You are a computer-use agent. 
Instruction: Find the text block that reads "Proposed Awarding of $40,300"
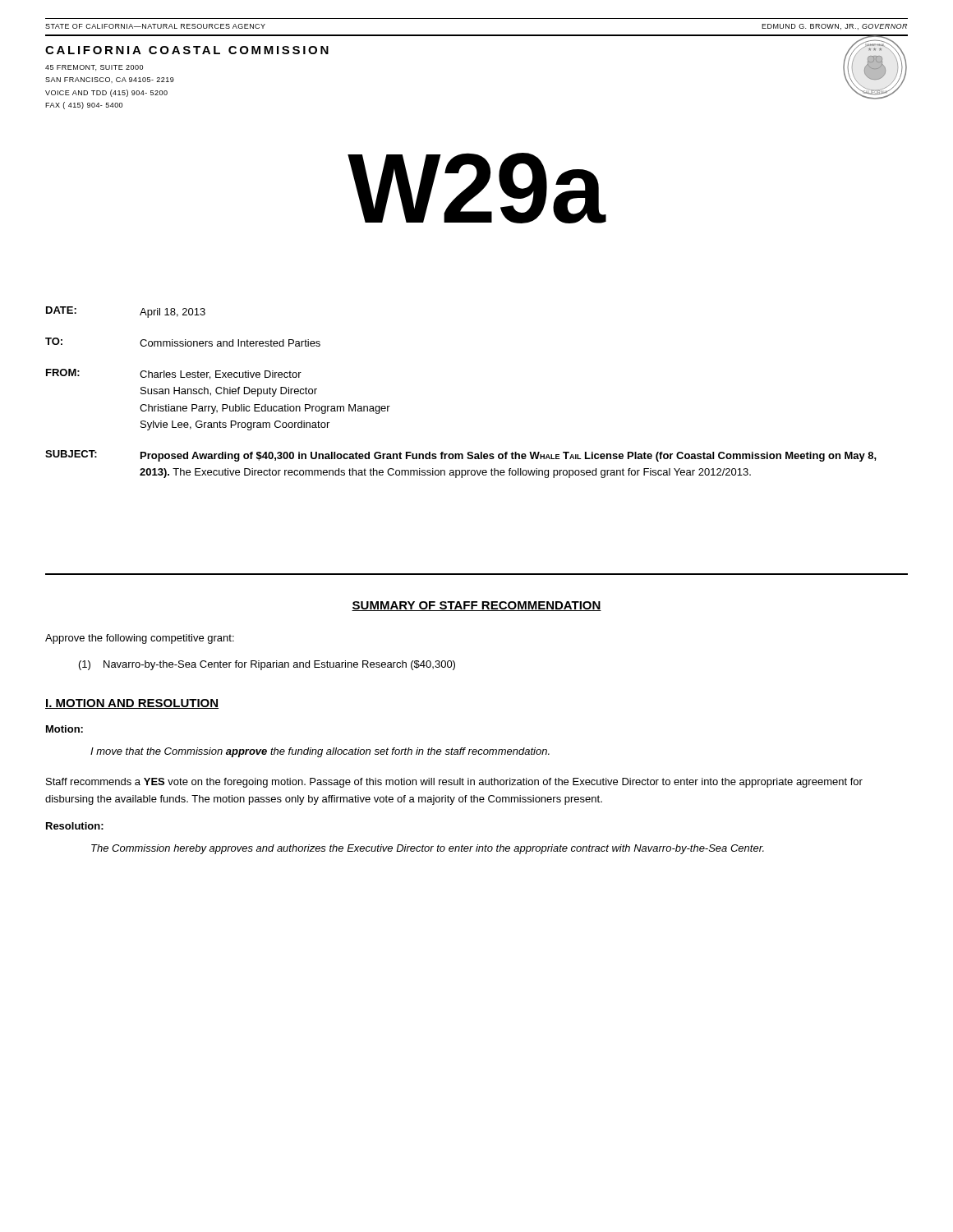point(508,464)
